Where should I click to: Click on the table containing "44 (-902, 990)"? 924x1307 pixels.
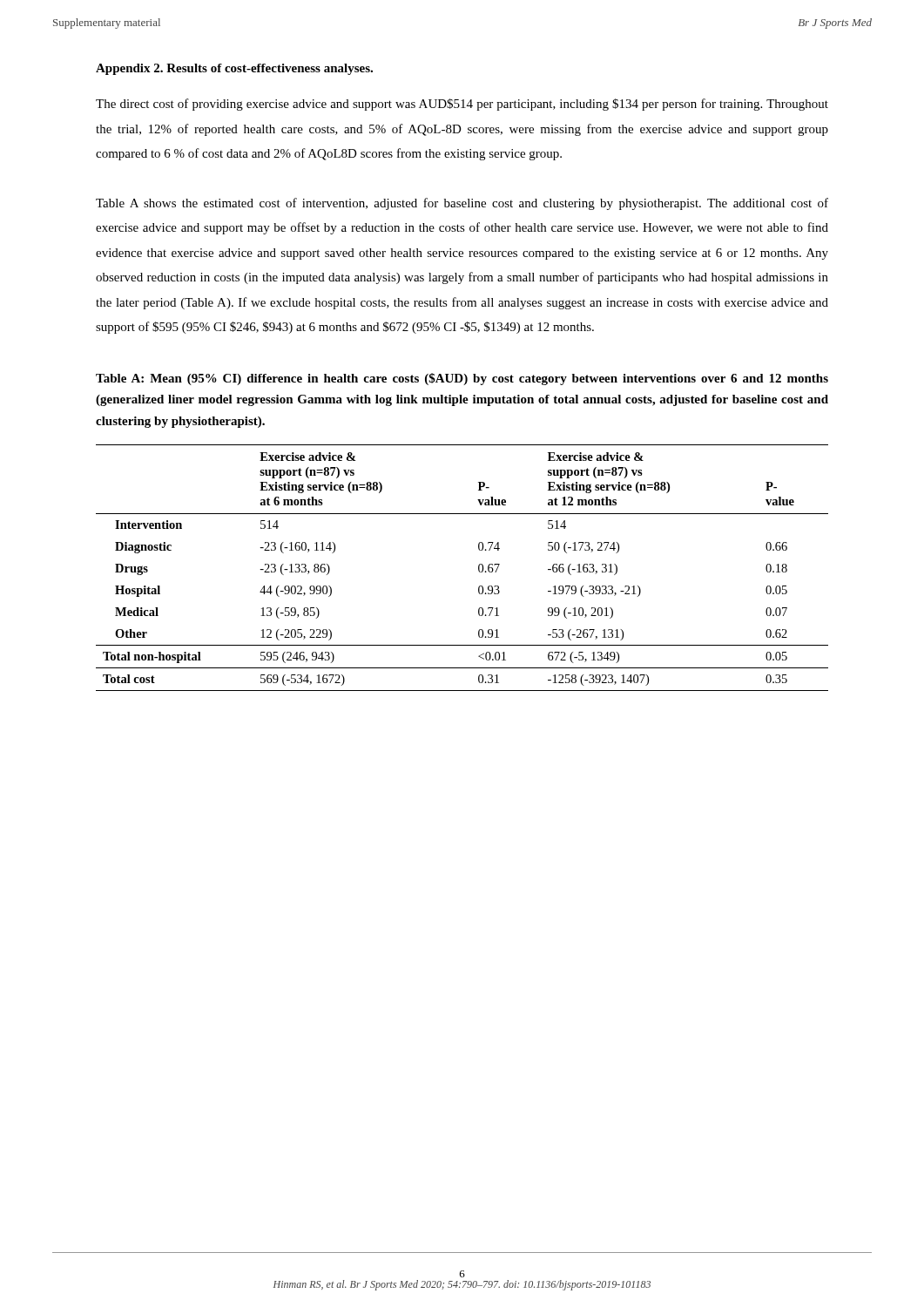(x=462, y=567)
